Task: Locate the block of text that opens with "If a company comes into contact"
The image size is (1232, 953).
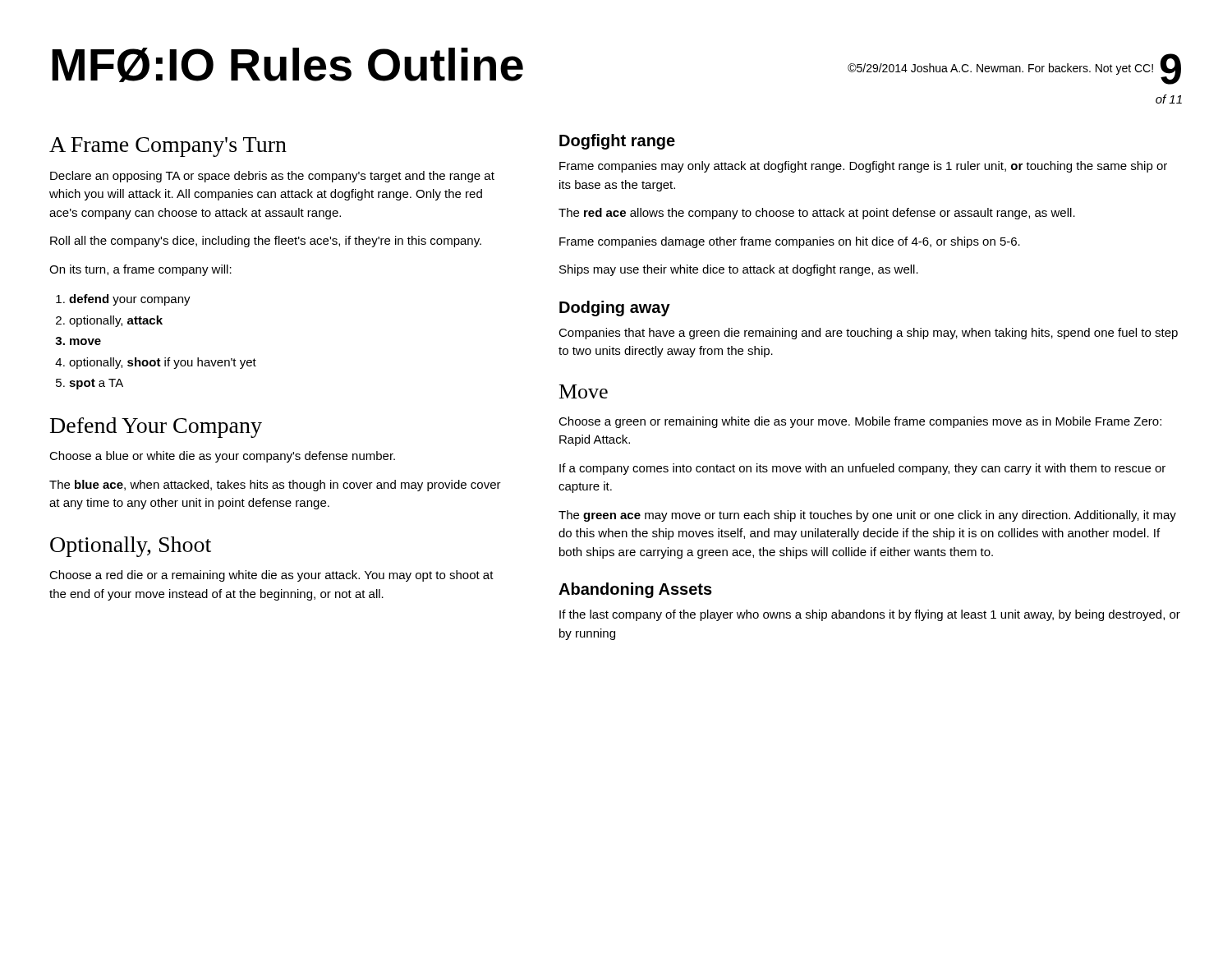Action: pyautogui.click(x=862, y=477)
